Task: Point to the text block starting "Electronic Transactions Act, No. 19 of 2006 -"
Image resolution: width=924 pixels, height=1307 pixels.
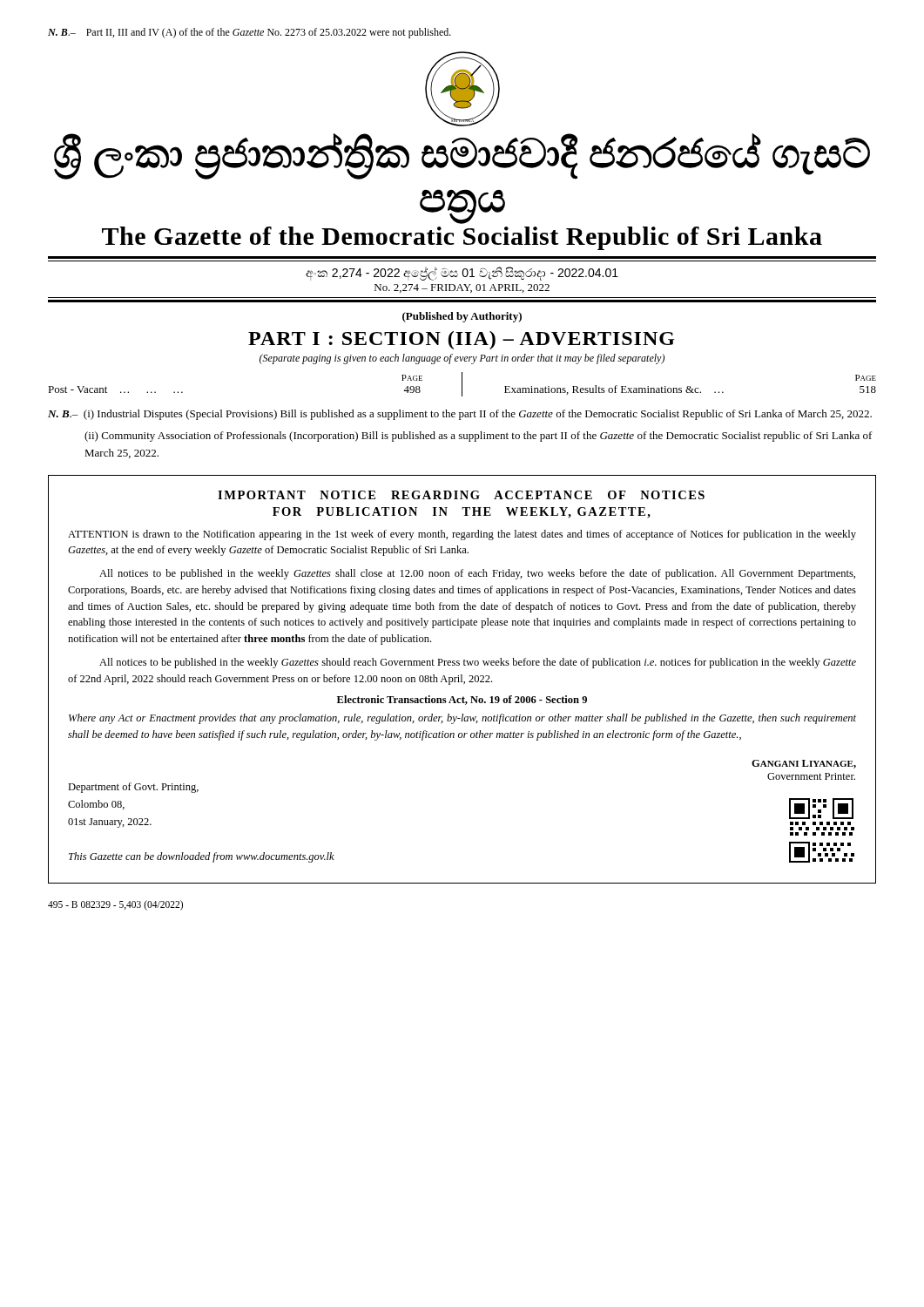Action: click(x=462, y=700)
